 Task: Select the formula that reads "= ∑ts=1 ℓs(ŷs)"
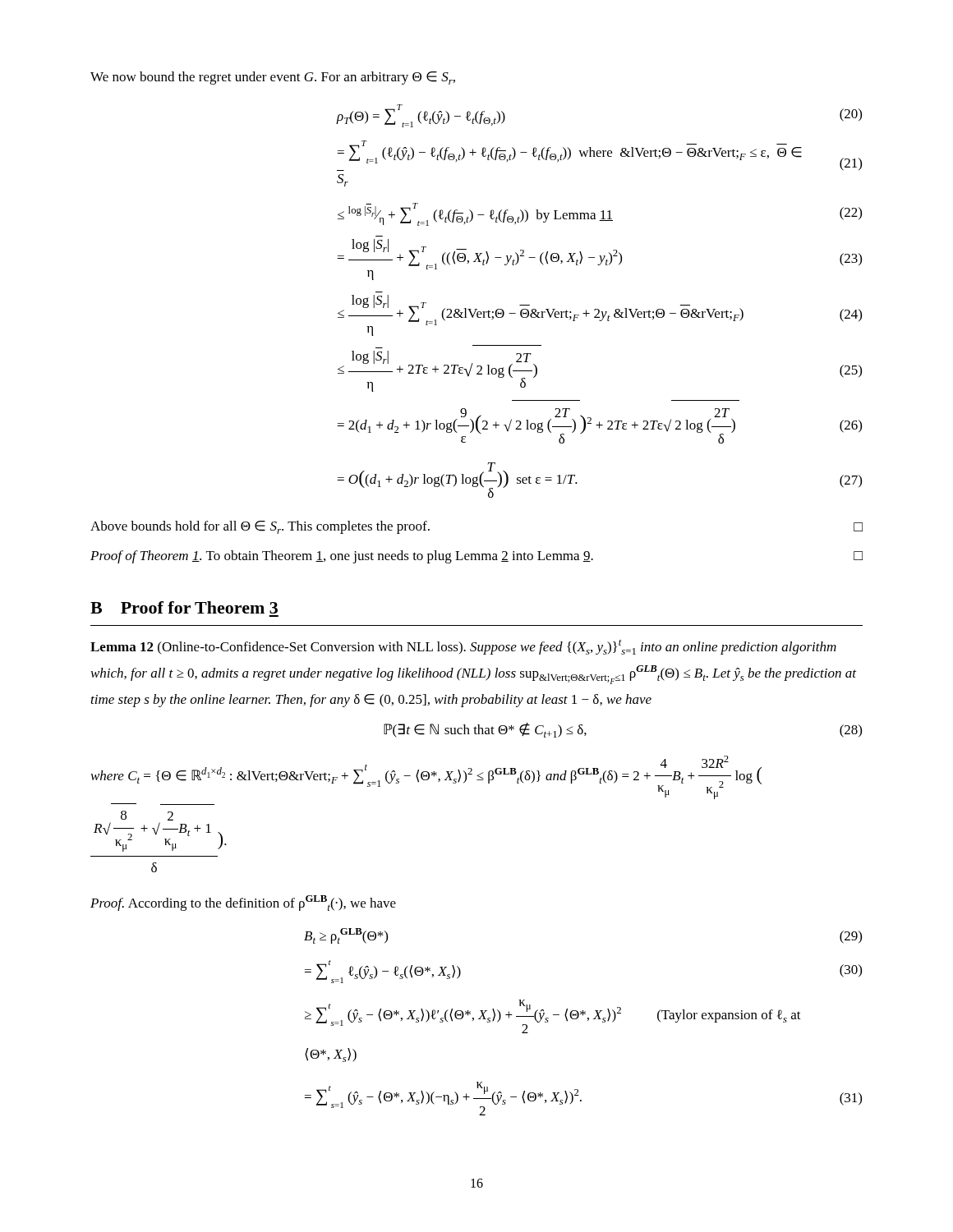[376, 971]
